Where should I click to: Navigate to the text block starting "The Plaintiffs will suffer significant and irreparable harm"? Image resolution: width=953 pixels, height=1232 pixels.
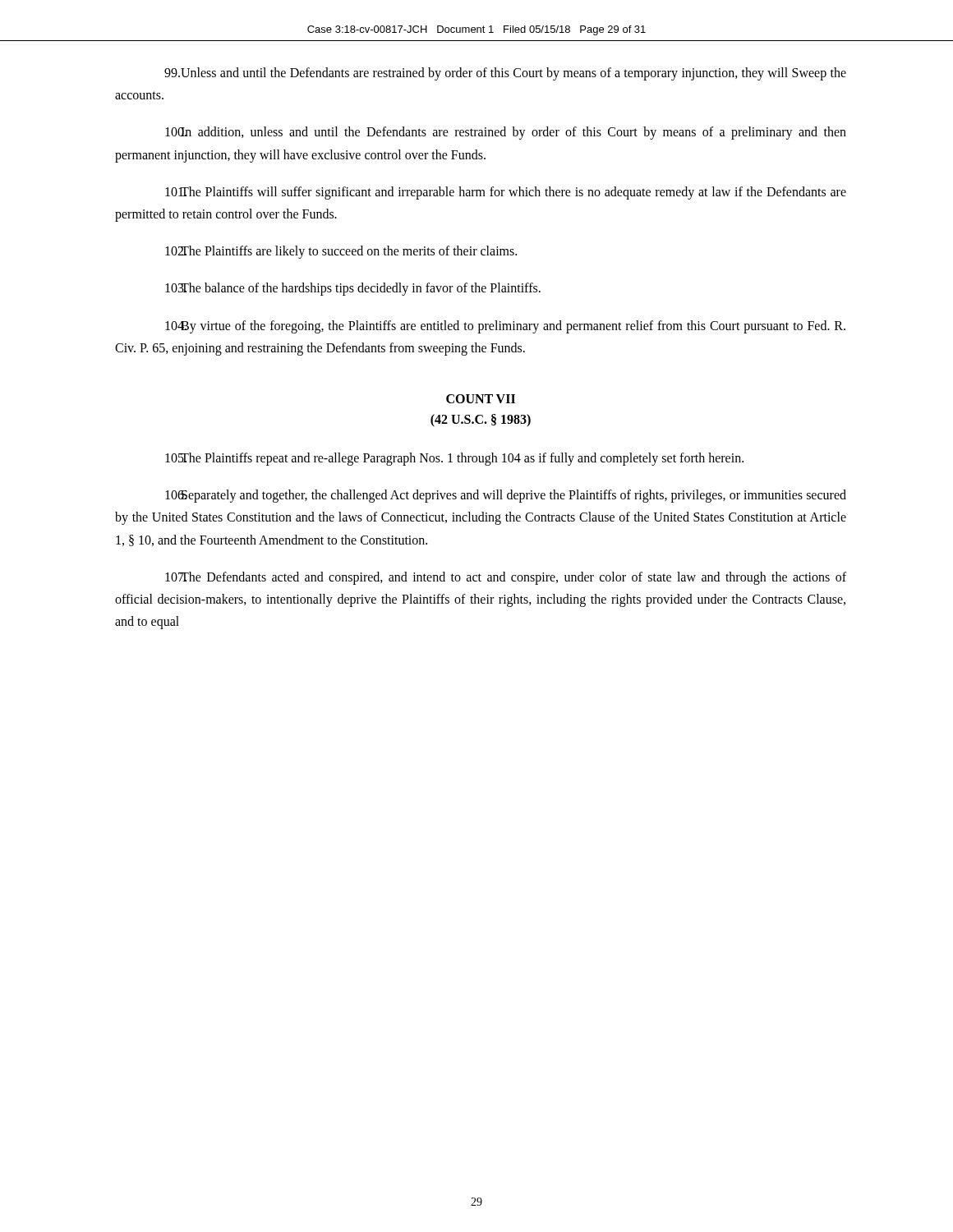click(481, 201)
